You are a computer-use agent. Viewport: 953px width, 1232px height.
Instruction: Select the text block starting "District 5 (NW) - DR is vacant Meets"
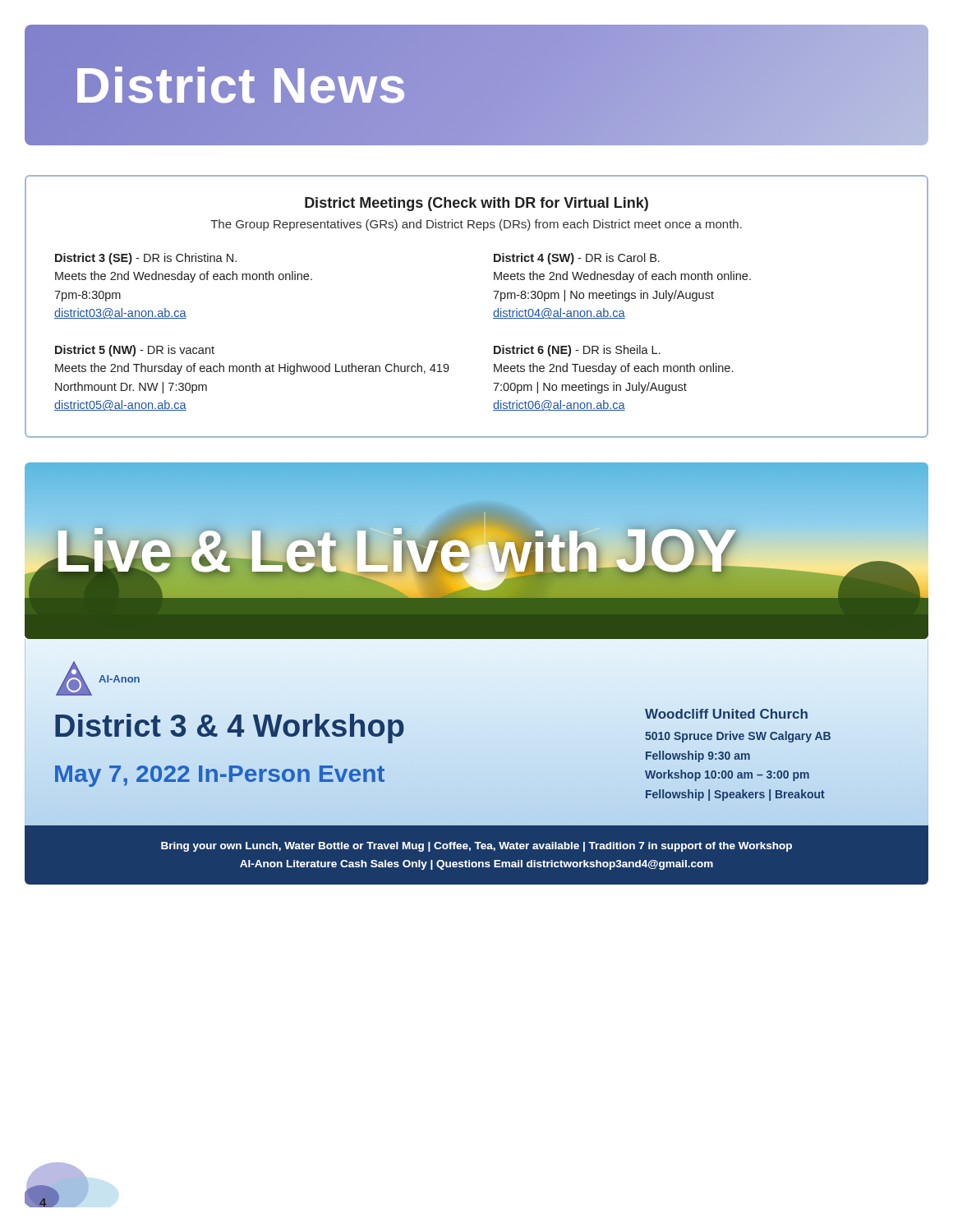(x=252, y=377)
